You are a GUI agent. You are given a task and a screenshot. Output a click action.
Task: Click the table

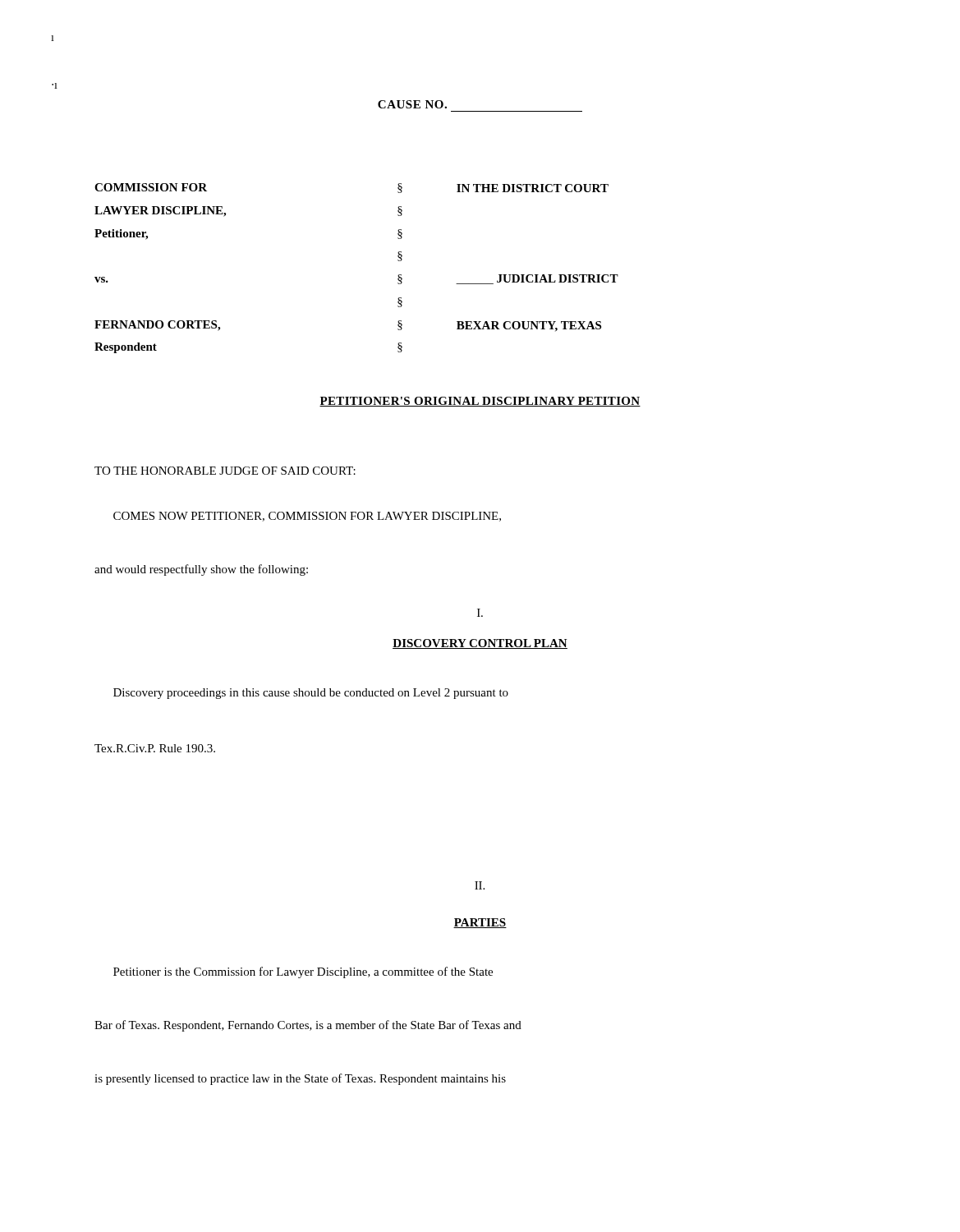464,268
